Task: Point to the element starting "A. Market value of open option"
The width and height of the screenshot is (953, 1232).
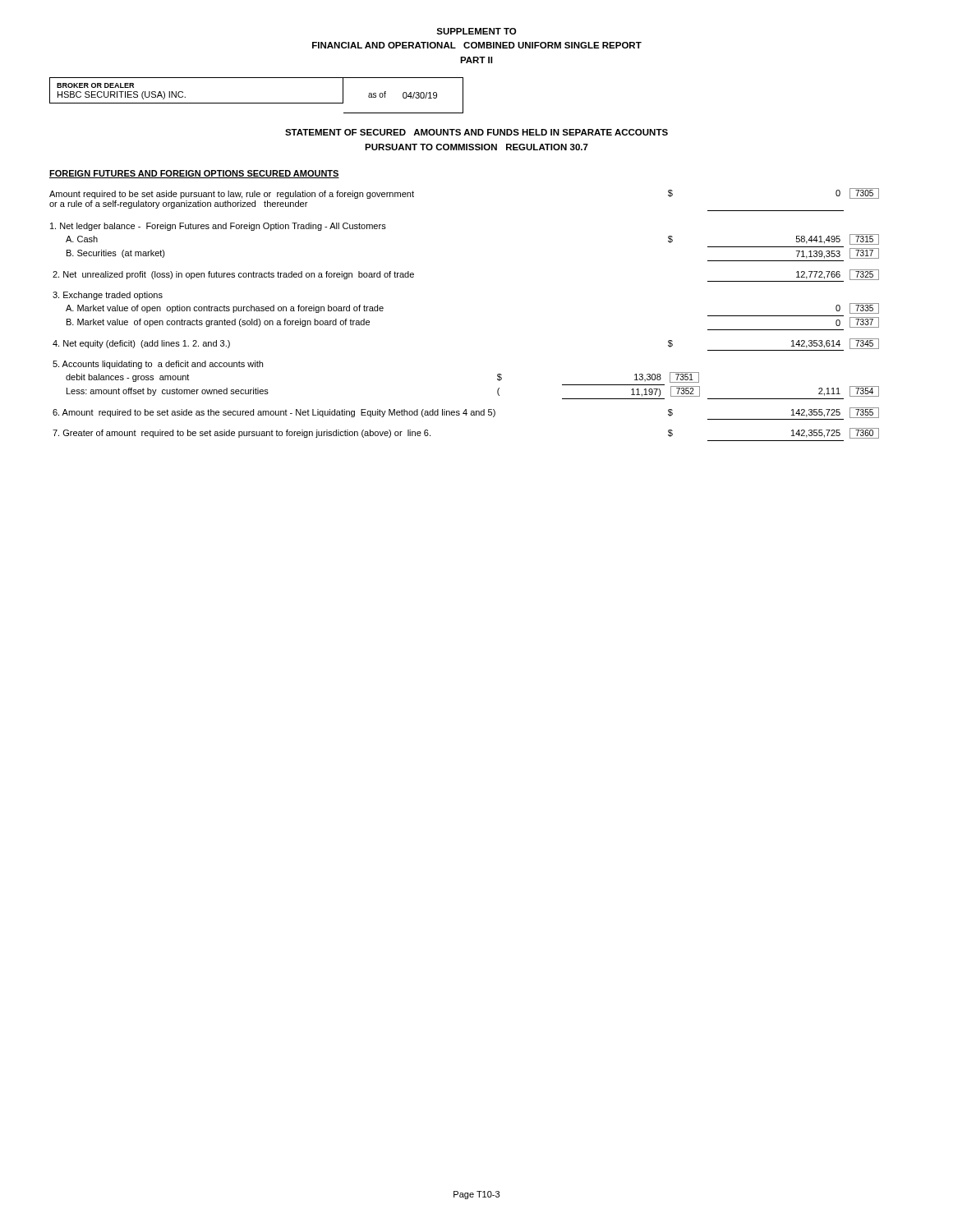Action: point(237,308)
